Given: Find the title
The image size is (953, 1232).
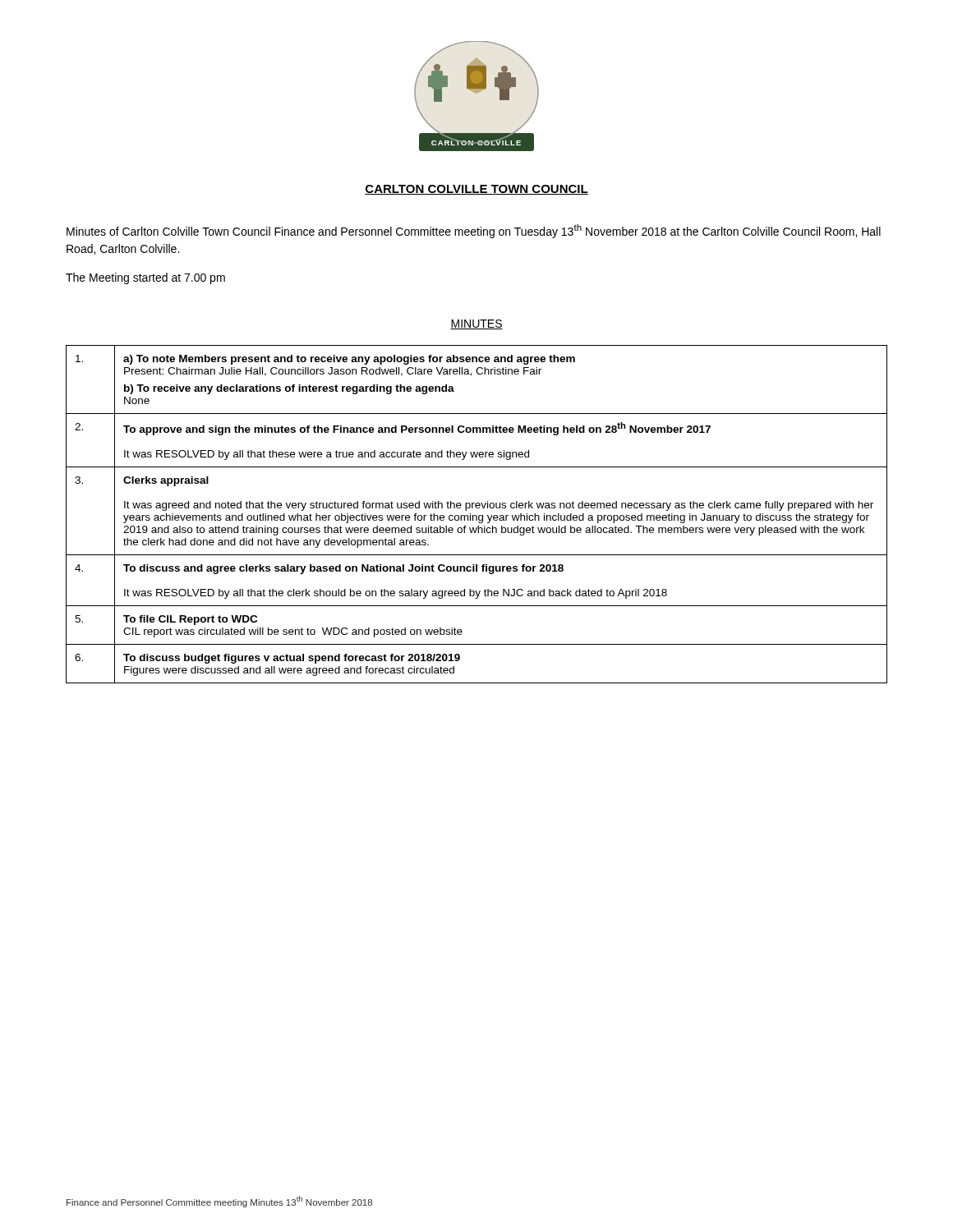Looking at the screenshot, I should 476,188.
